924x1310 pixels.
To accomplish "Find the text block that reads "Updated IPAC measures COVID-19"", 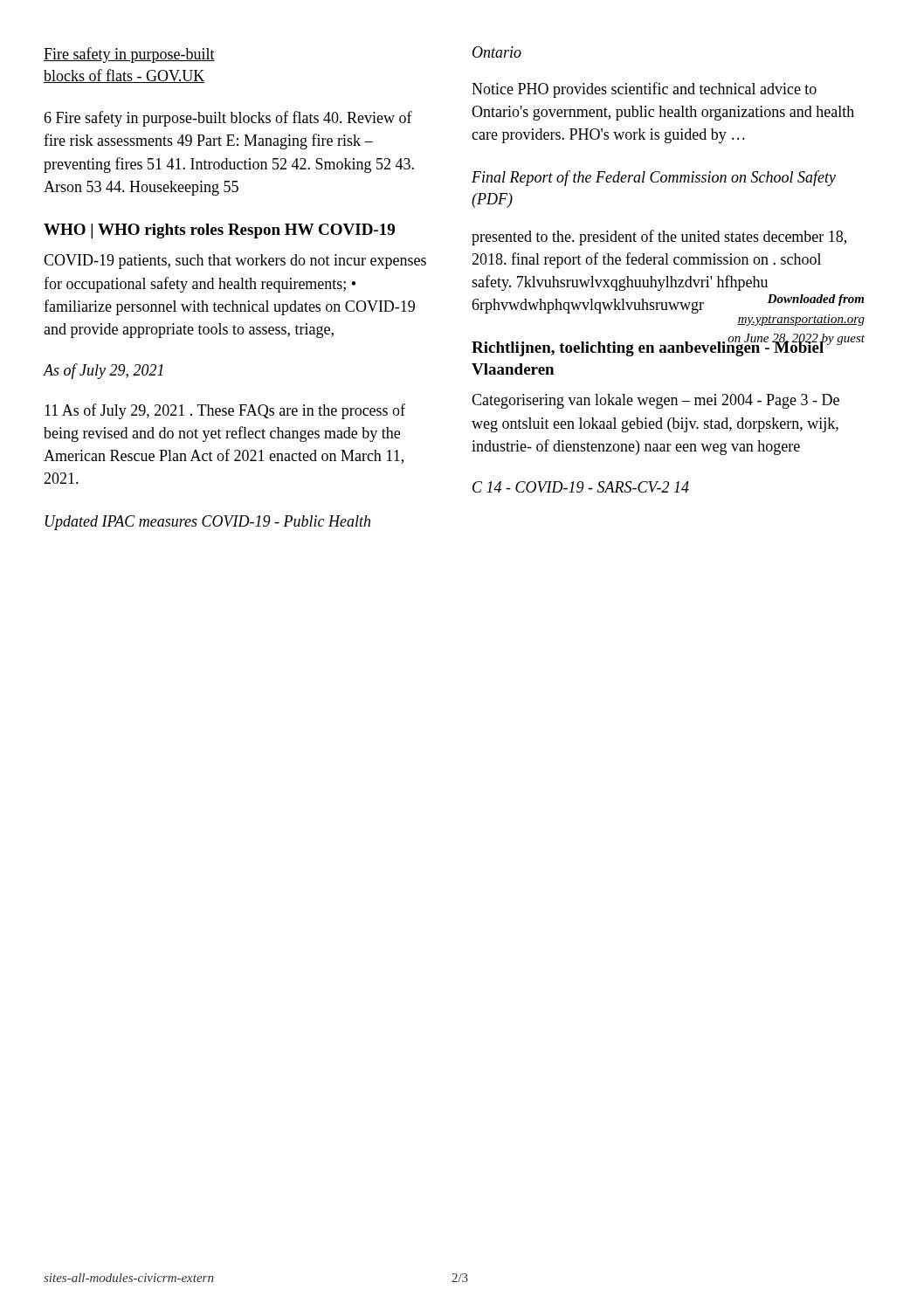I will coord(207,522).
